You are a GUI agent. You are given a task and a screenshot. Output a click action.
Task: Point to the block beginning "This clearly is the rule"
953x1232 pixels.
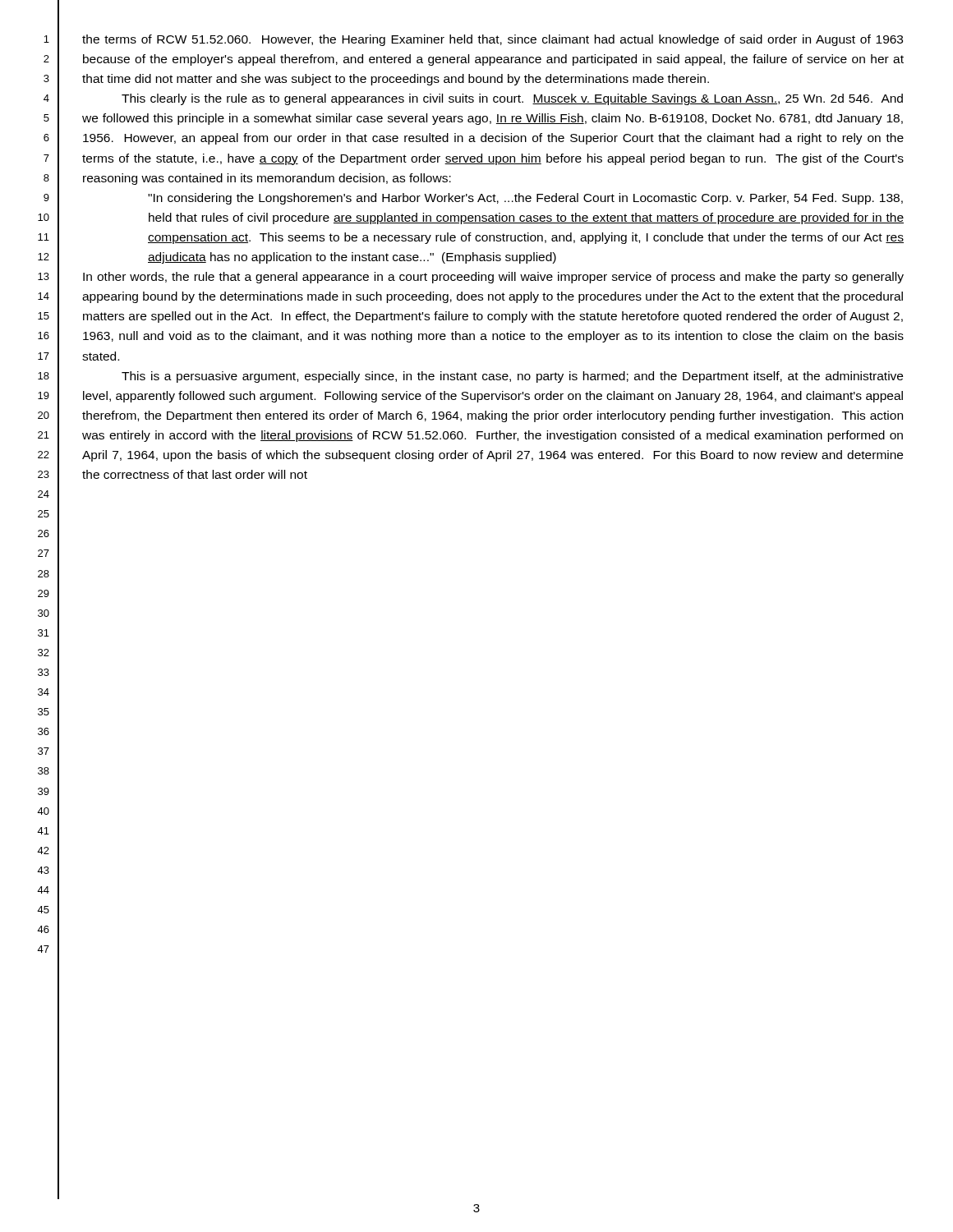493,138
